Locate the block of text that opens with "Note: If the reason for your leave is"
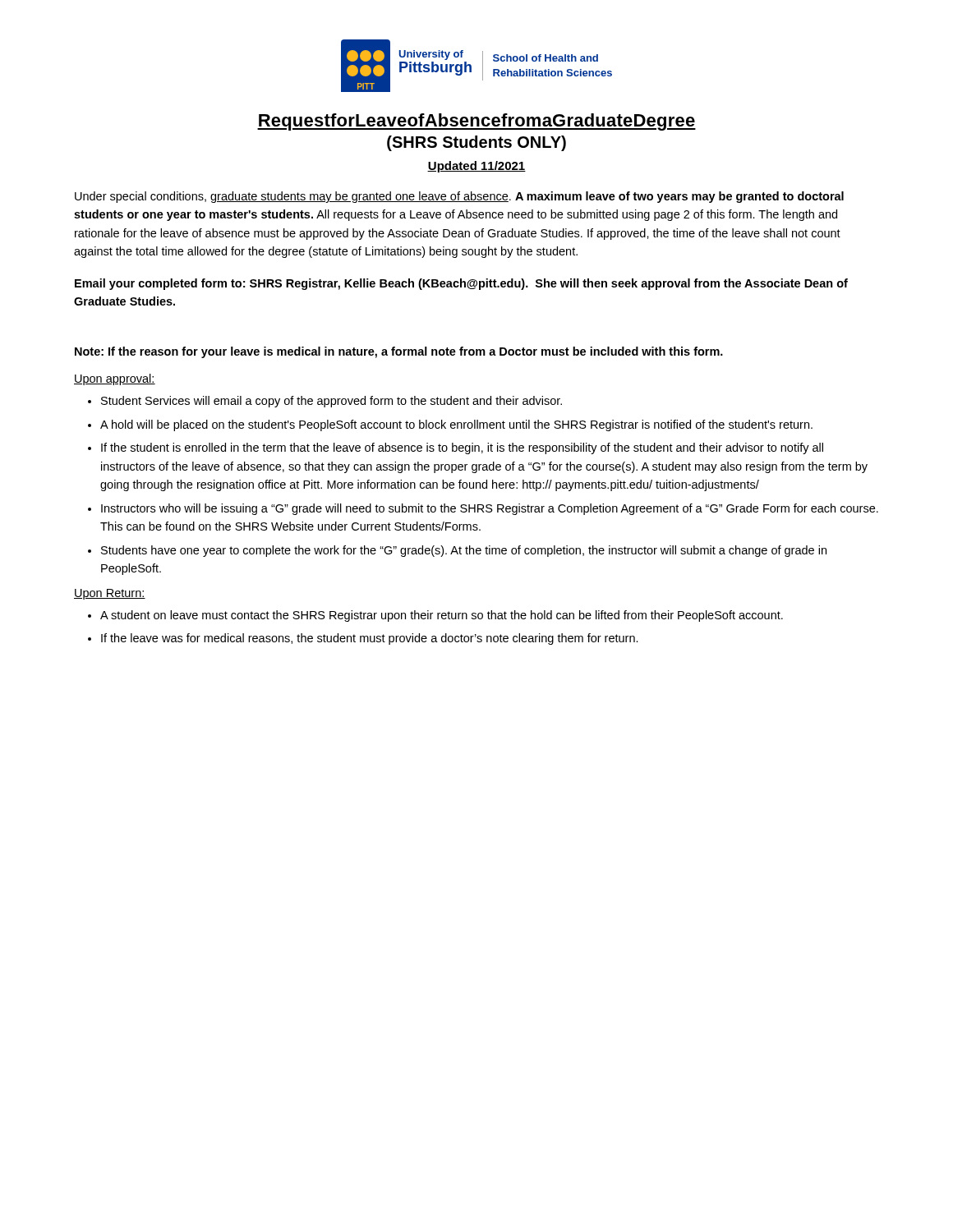Screen dimensions: 1232x953 pos(399,351)
